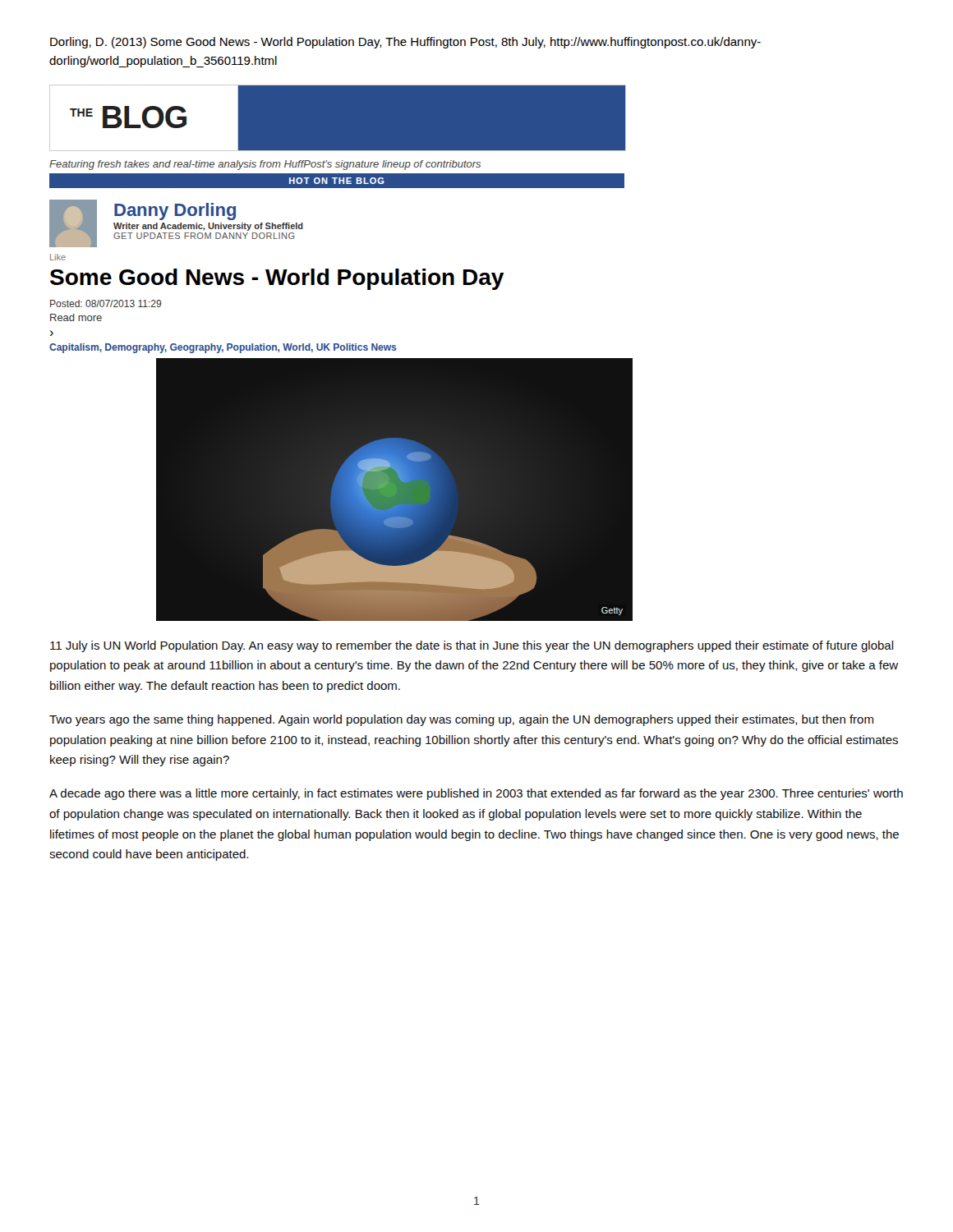953x1232 pixels.
Task: Select the block starting "HOT ON THE BLOG"
Action: click(x=337, y=181)
